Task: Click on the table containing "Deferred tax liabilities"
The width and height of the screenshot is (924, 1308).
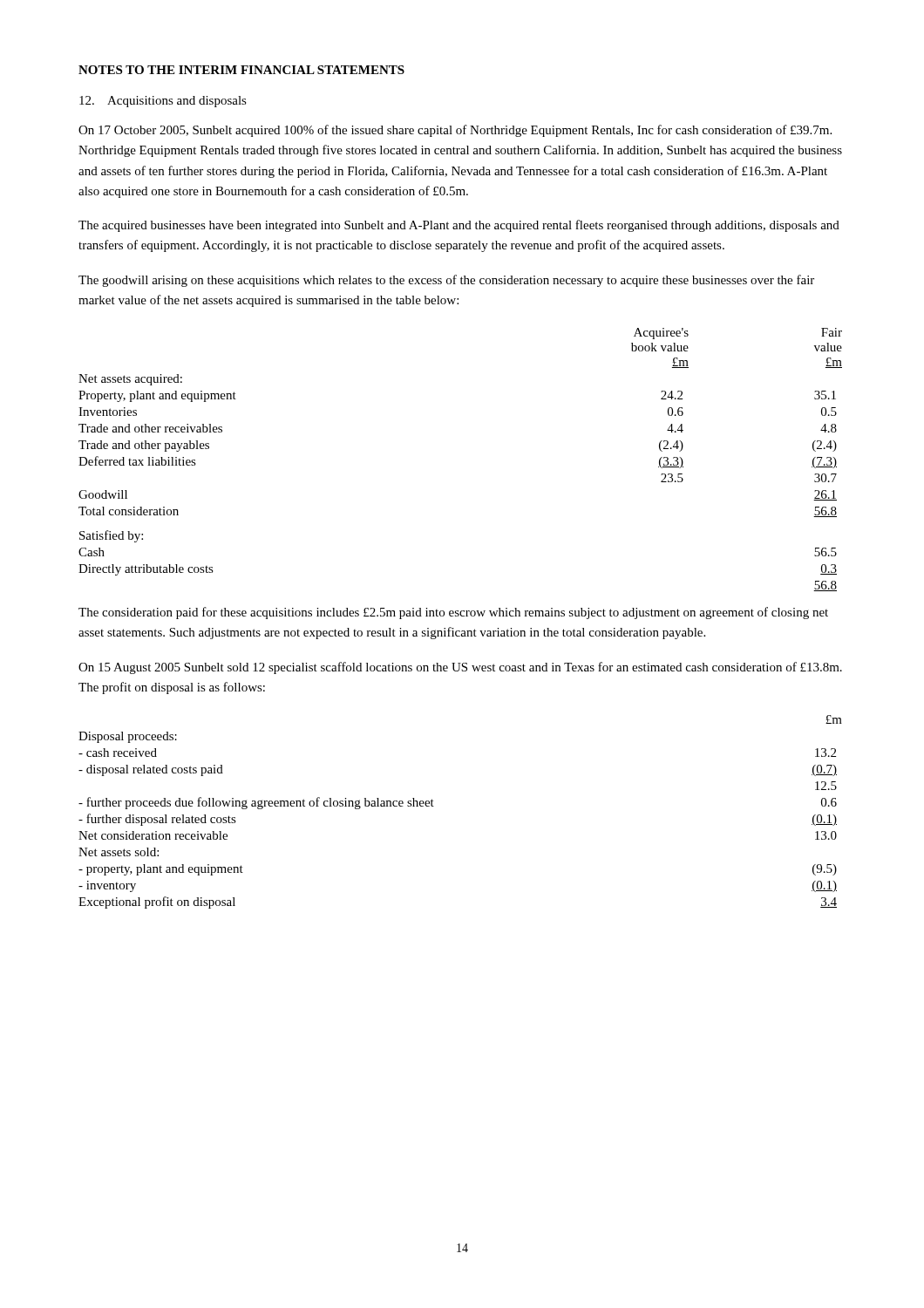Action: point(462,459)
